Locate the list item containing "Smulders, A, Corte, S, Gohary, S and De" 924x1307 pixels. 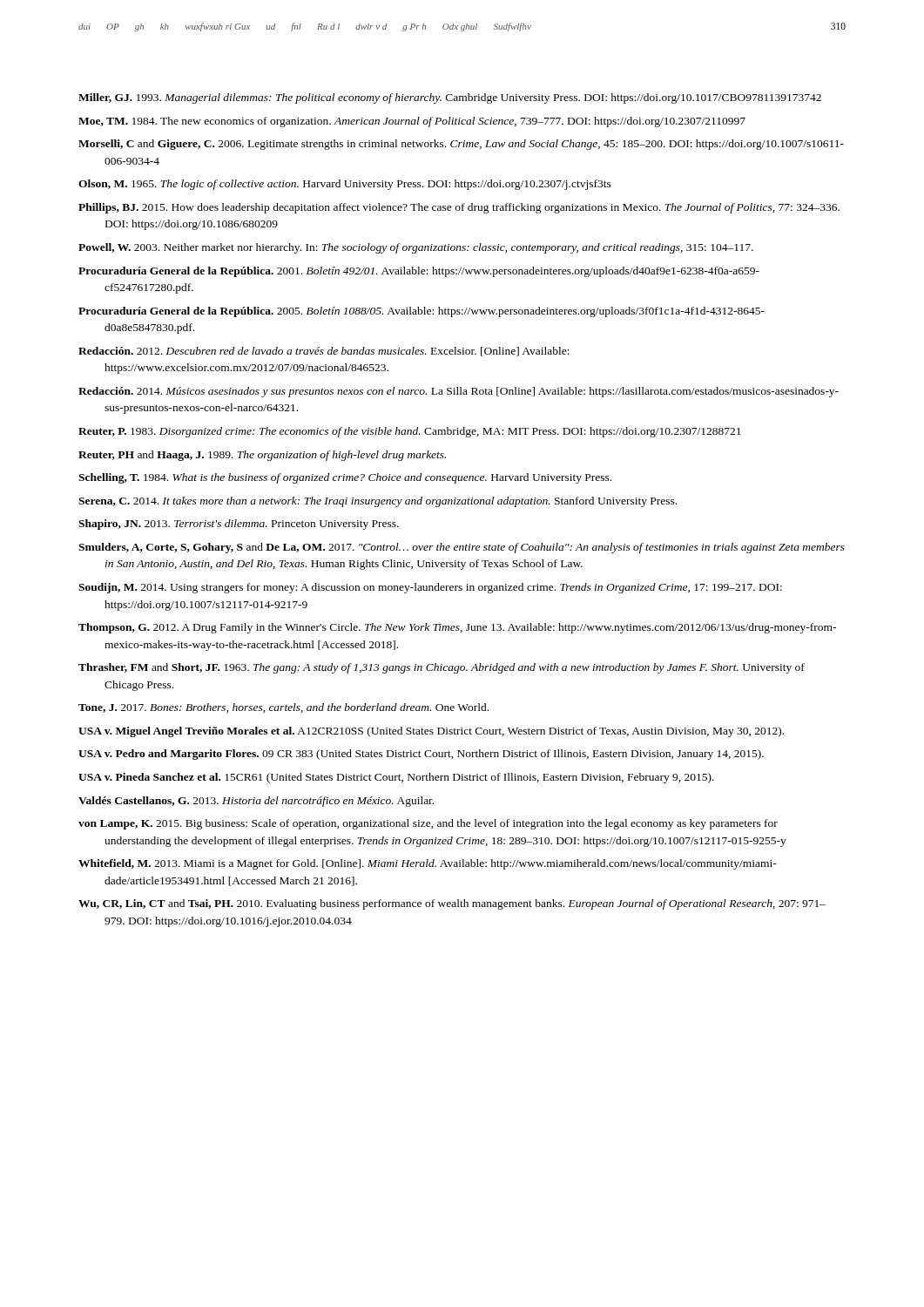pos(462,555)
